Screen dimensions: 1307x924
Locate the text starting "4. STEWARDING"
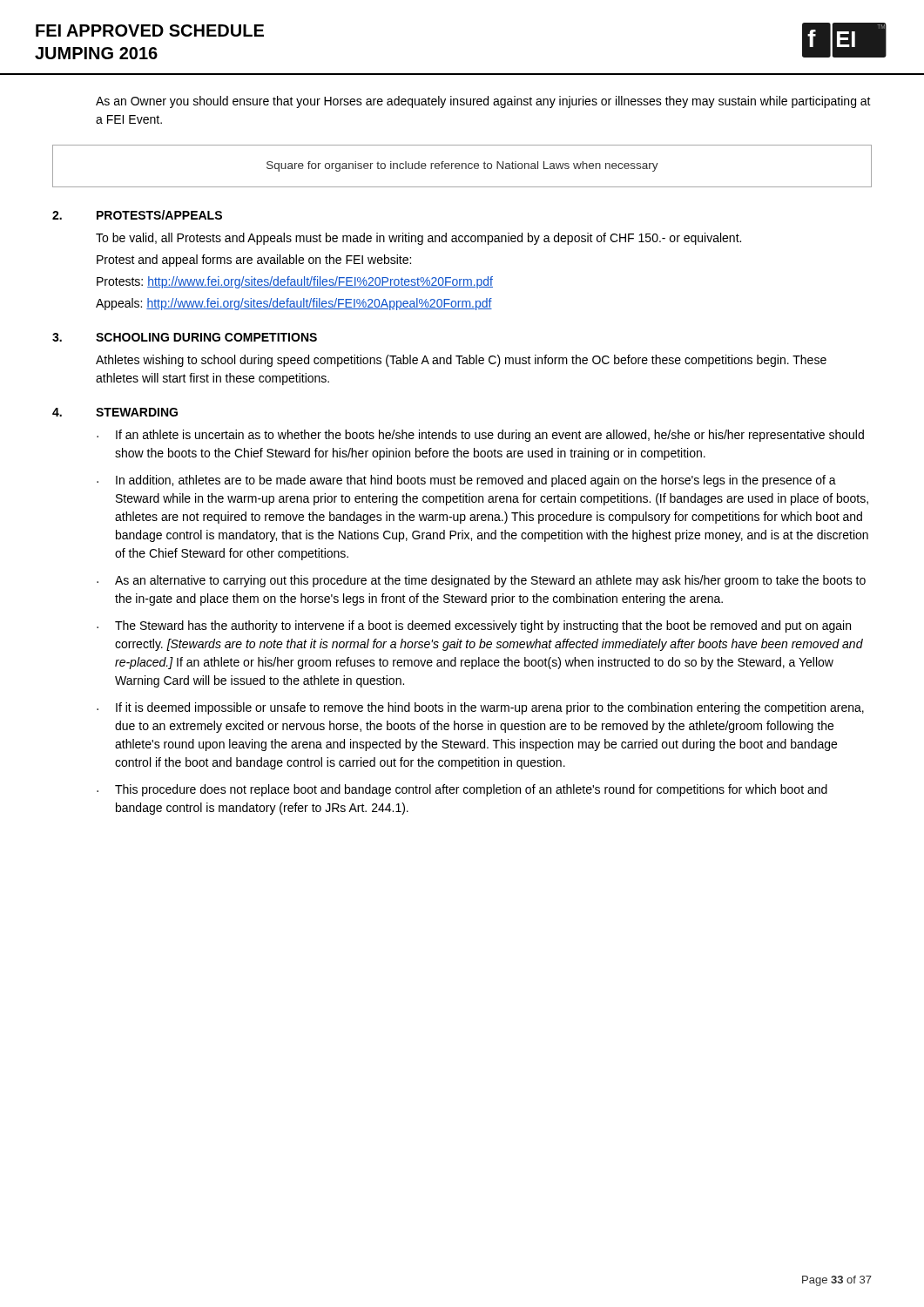115,412
